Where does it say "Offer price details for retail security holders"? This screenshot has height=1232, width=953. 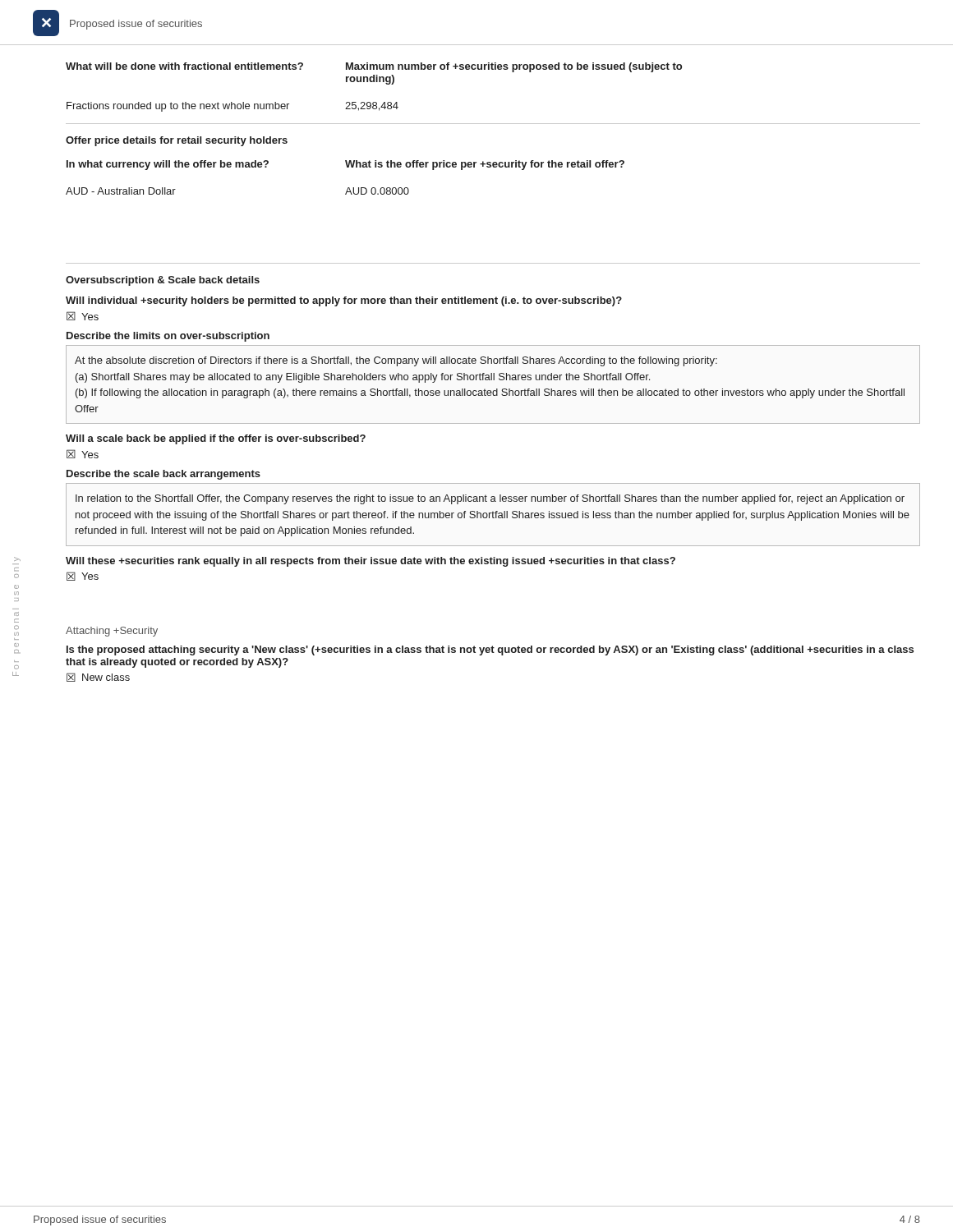pyautogui.click(x=177, y=140)
